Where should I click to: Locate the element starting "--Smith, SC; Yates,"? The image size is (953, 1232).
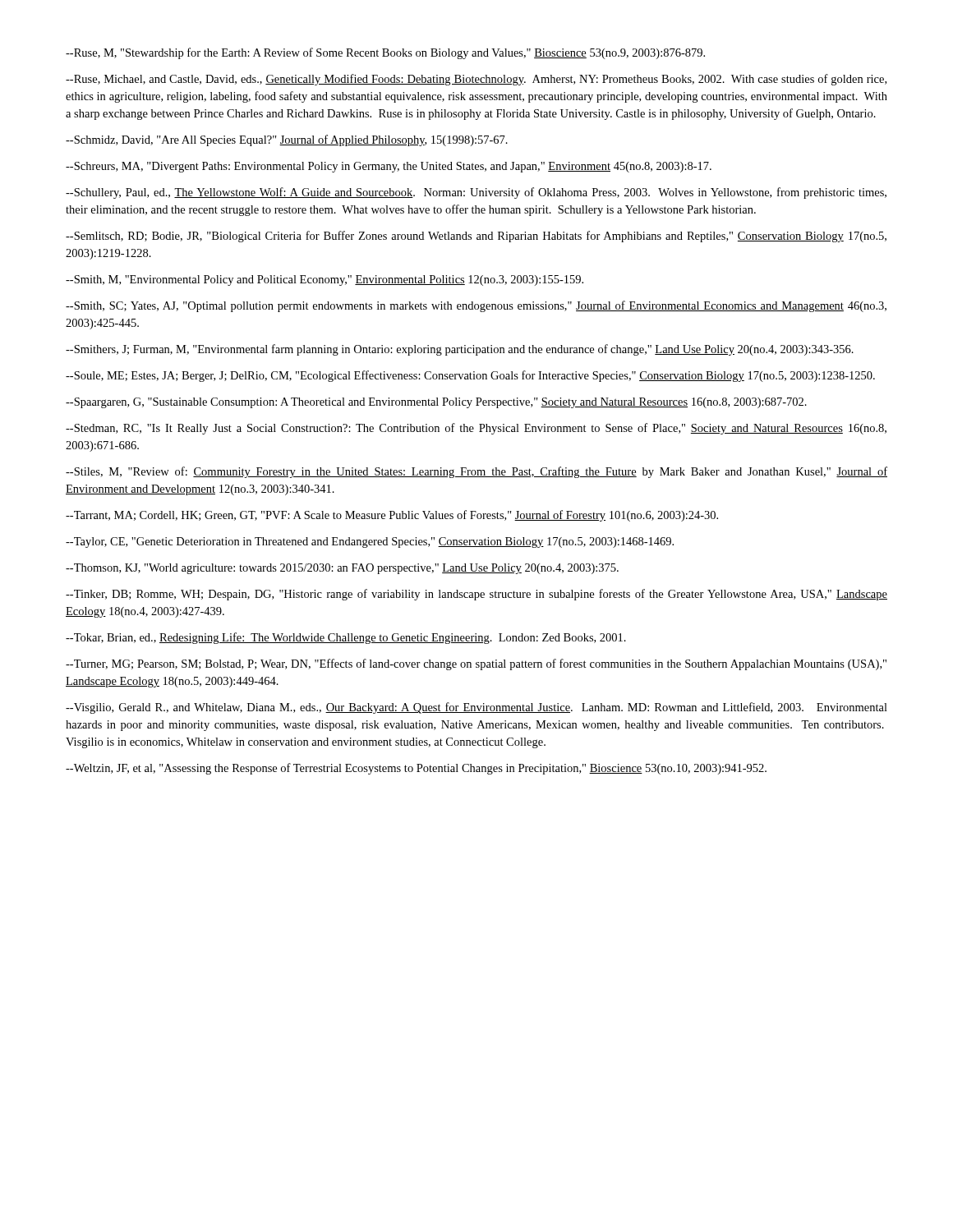point(476,314)
